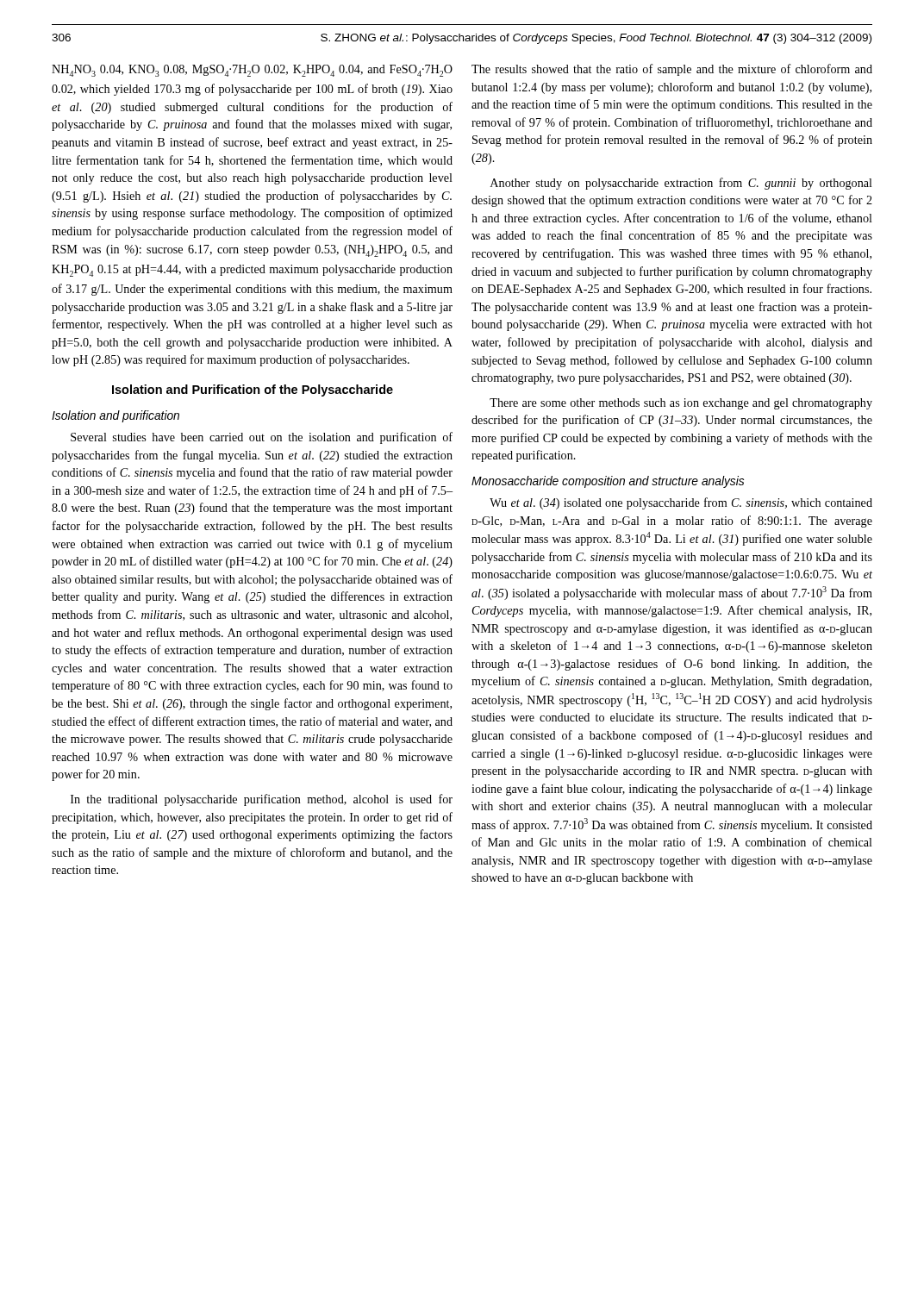Image resolution: width=924 pixels, height=1293 pixels.
Task: Find the block on this page that starts "The results showed that"
Action: 672,263
